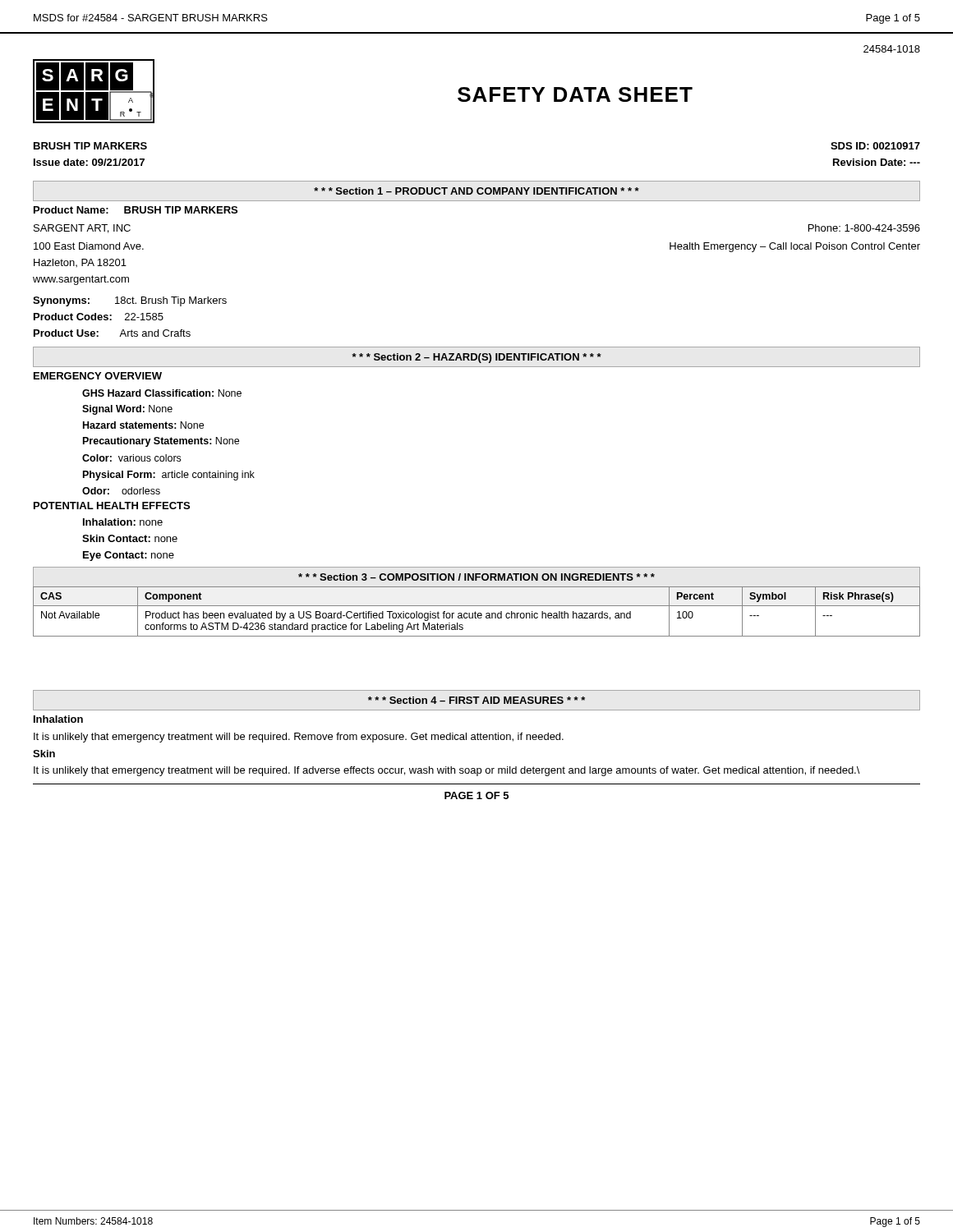Navigate to the element starting "Product Use: Arts and"
Screen dimensions: 1232x953
pos(112,333)
